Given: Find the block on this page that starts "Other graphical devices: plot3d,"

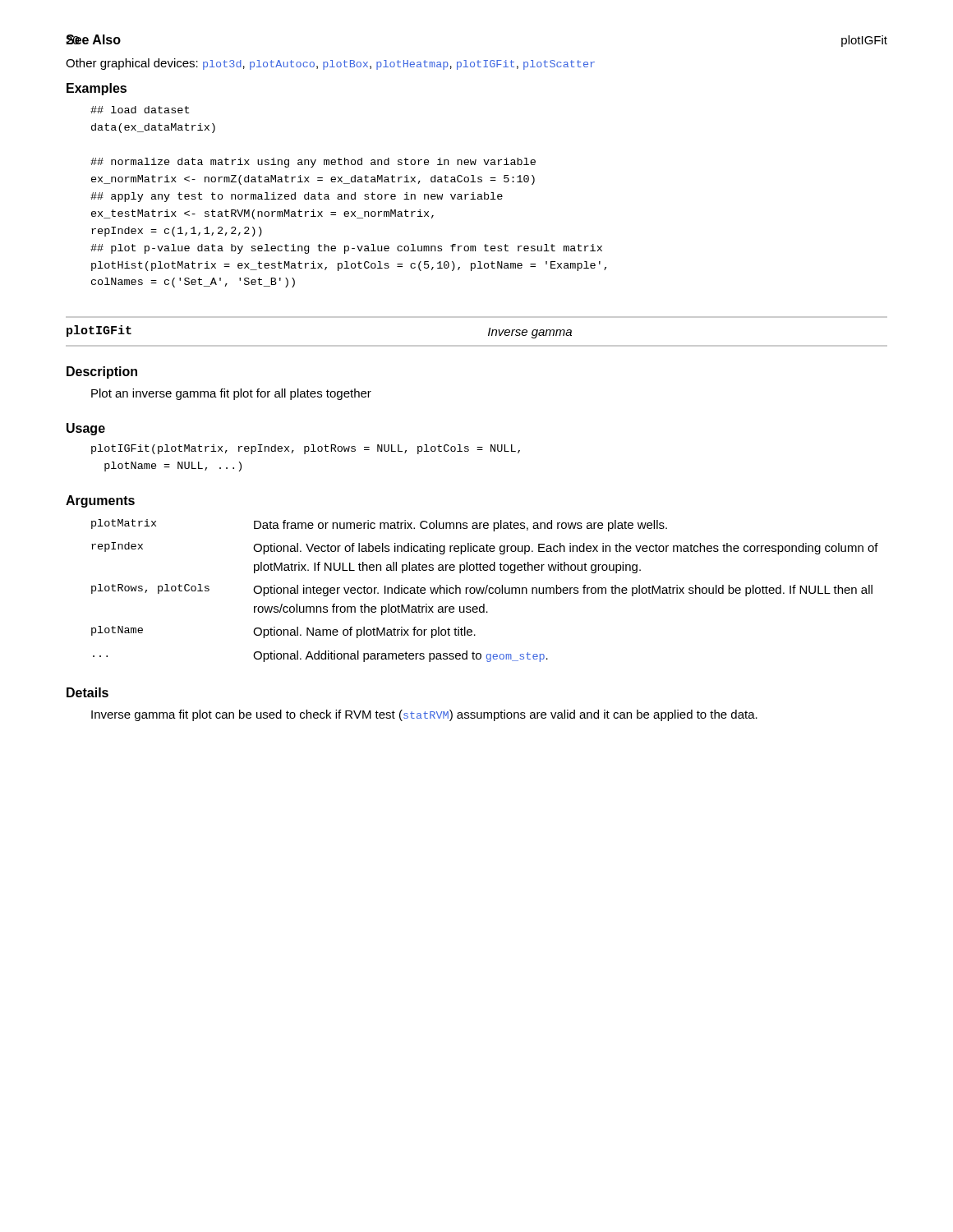Looking at the screenshot, I should (x=331, y=63).
